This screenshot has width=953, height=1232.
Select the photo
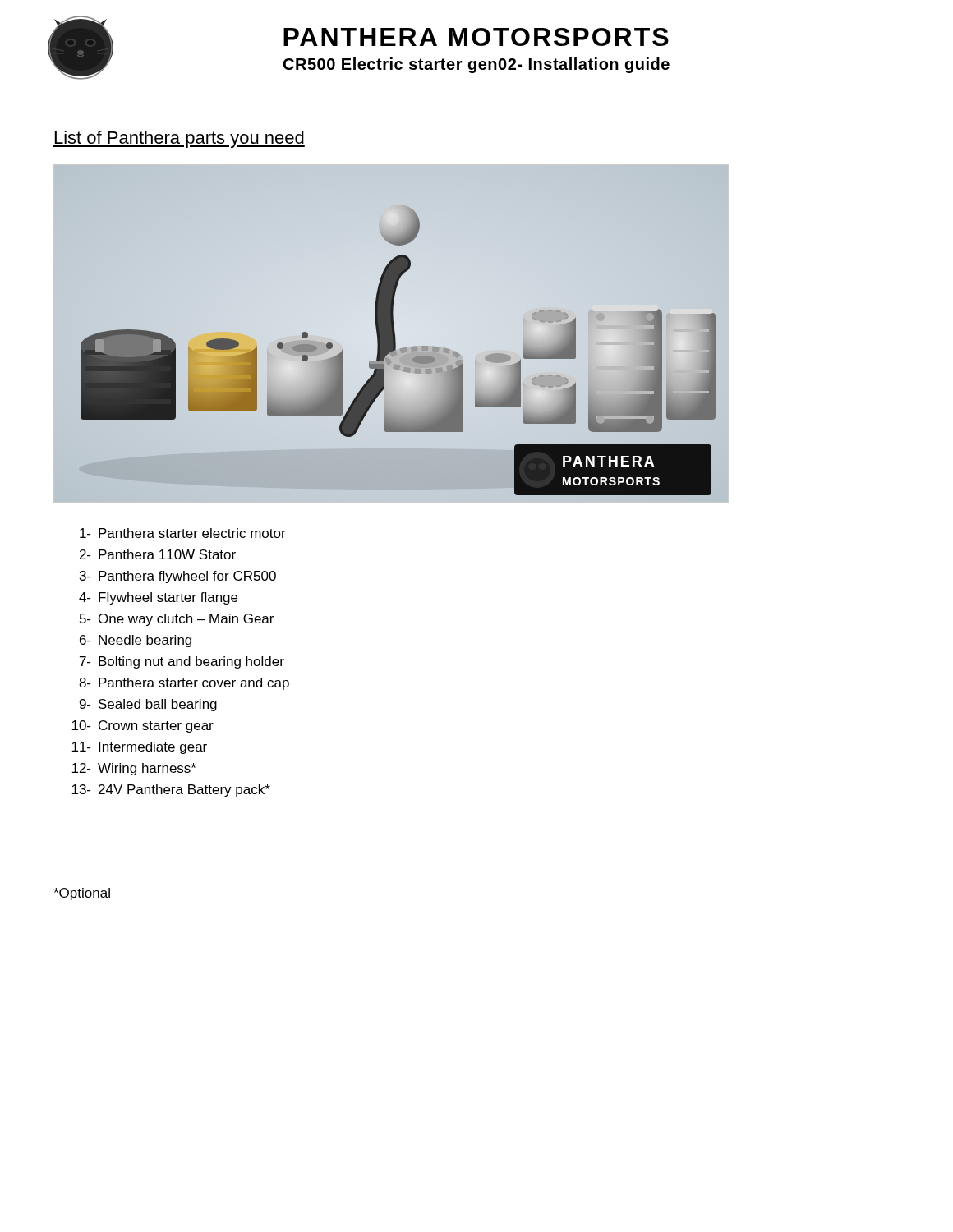click(x=390, y=333)
